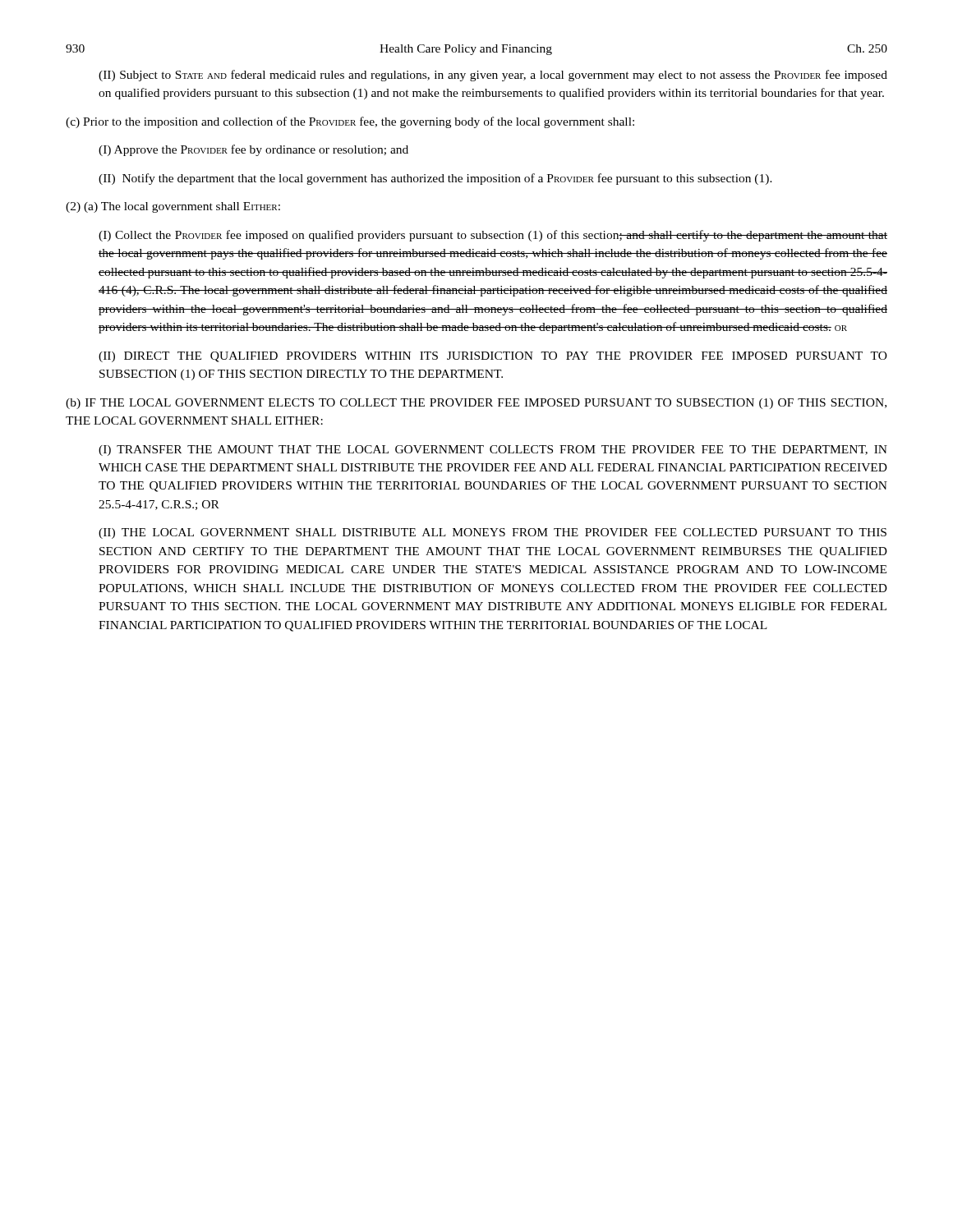Screen dimensions: 1232x953
Task: Find the list item with the text "(II) The local"
Action: coord(493,579)
